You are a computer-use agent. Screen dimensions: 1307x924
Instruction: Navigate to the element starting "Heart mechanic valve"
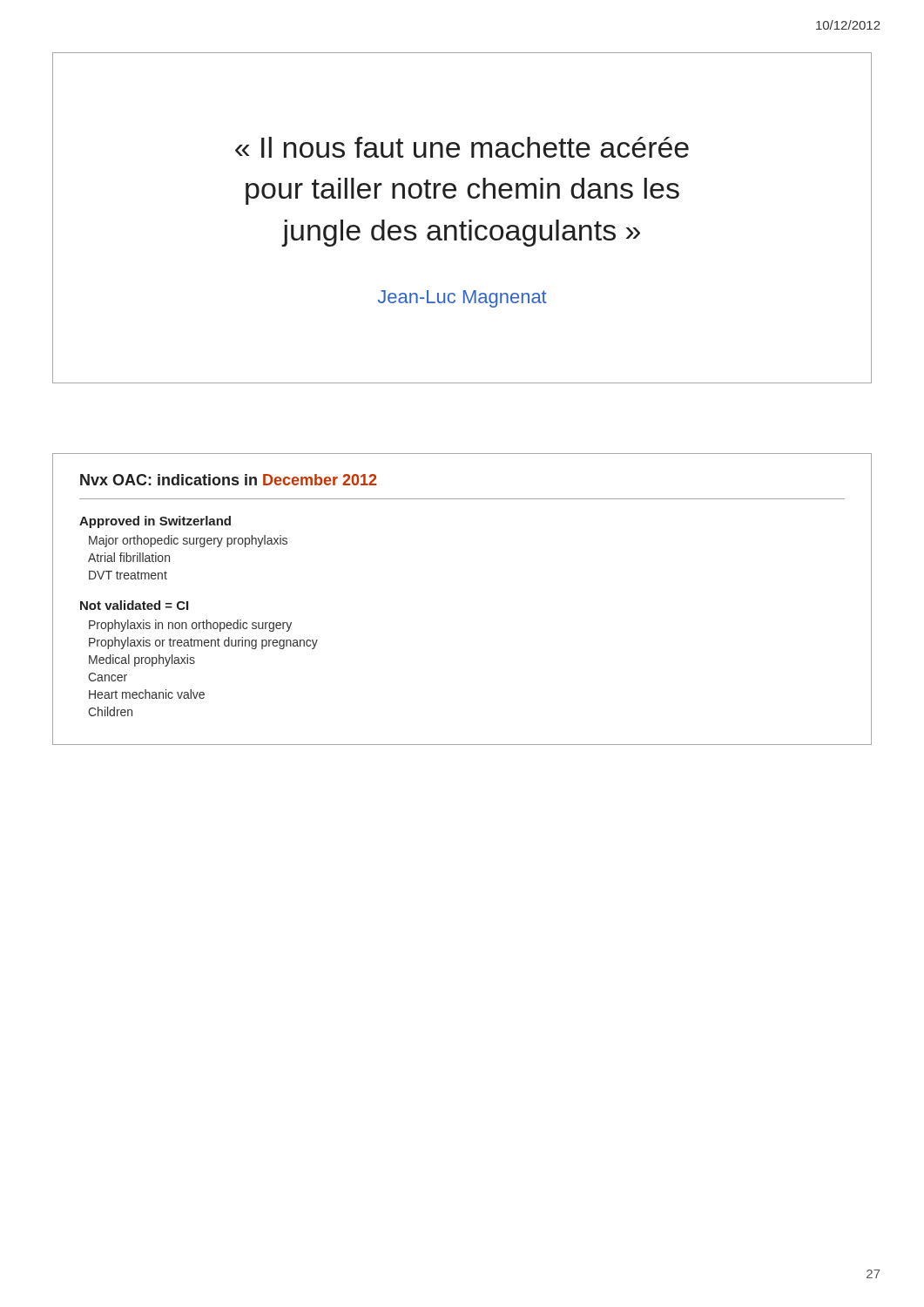(147, 694)
